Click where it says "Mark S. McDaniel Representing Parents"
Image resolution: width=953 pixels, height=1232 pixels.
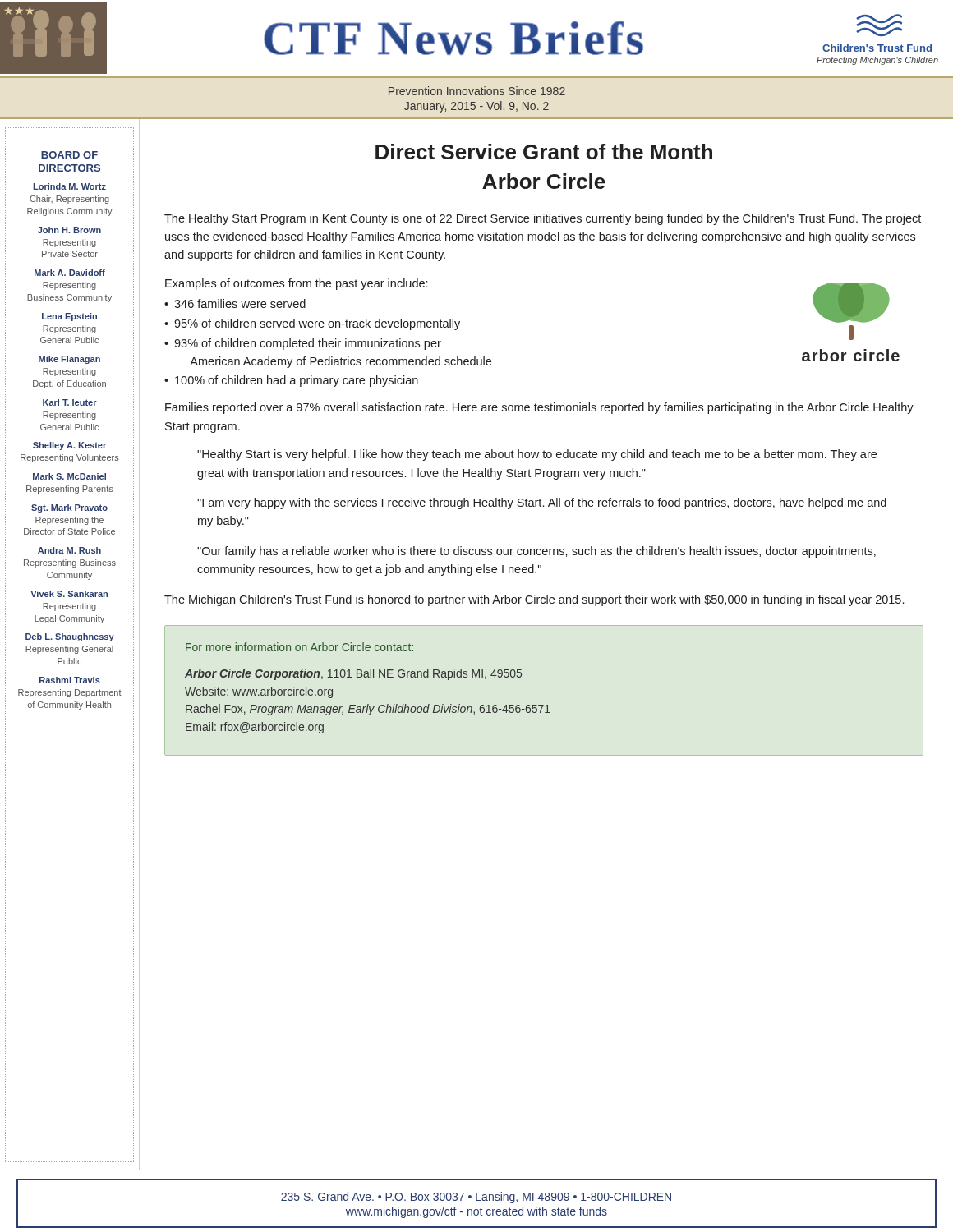[x=69, y=483]
